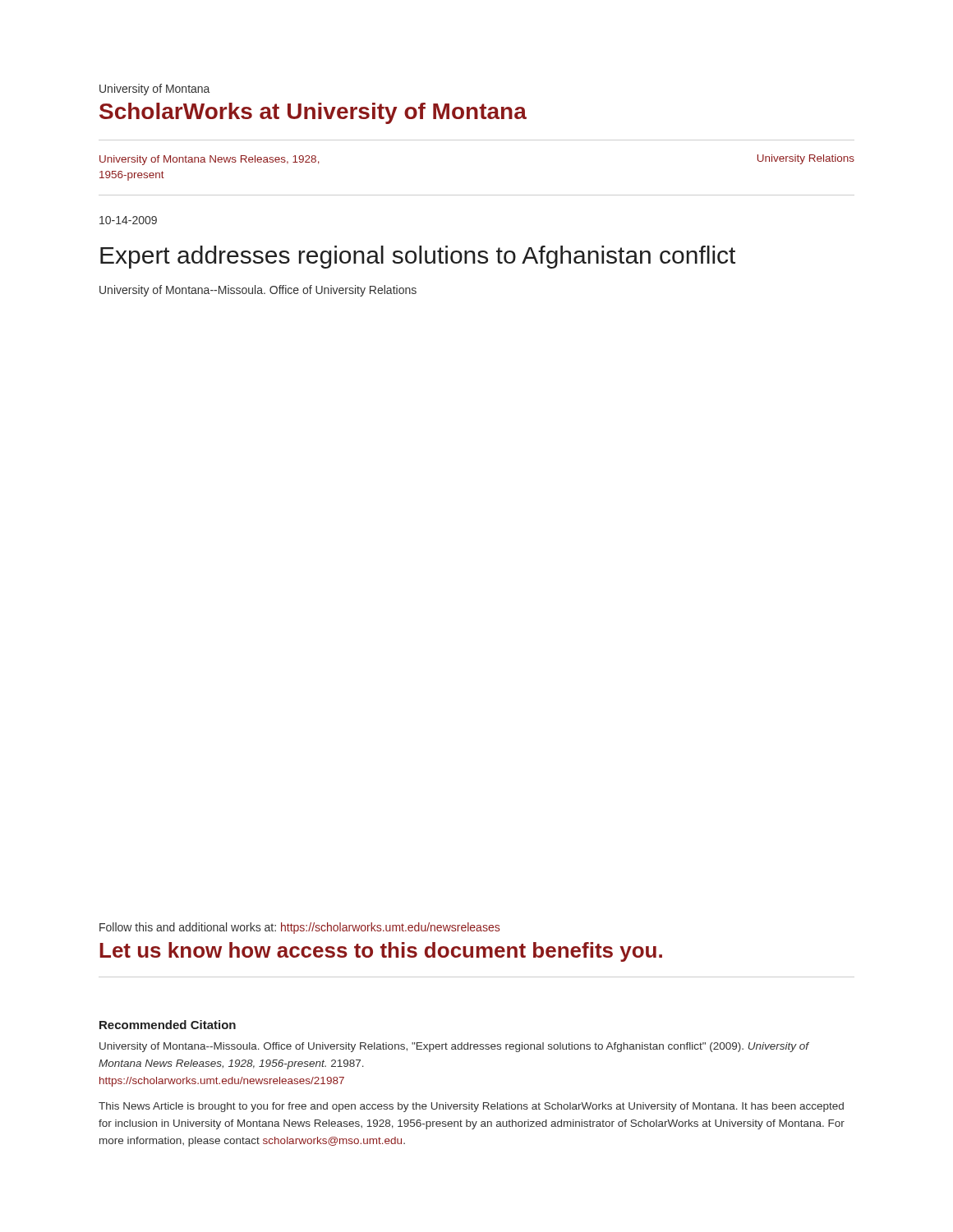Select the title
Screen dimensions: 1232x953
tap(476, 112)
